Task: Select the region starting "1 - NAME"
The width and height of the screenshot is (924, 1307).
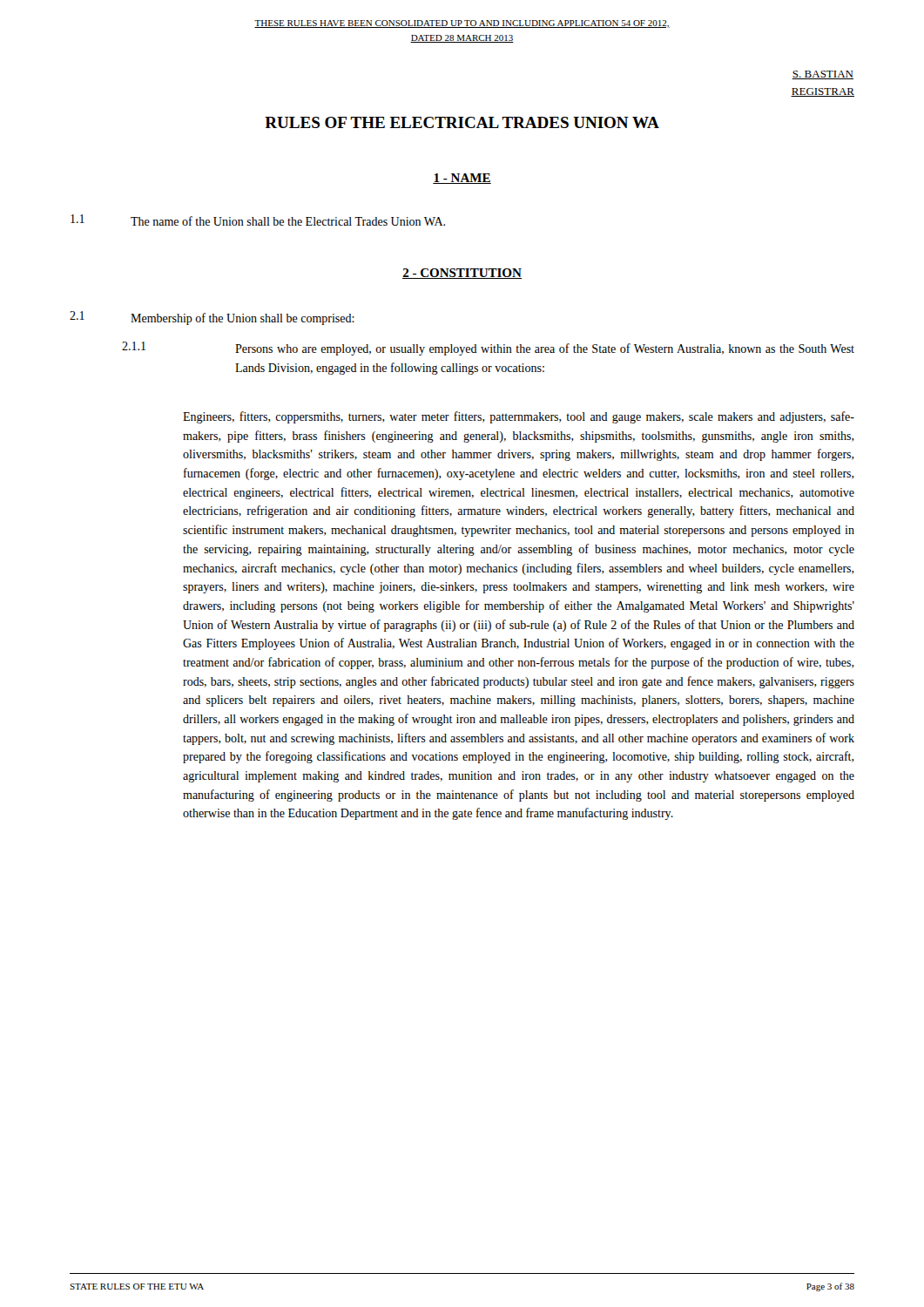Action: coord(462,178)
